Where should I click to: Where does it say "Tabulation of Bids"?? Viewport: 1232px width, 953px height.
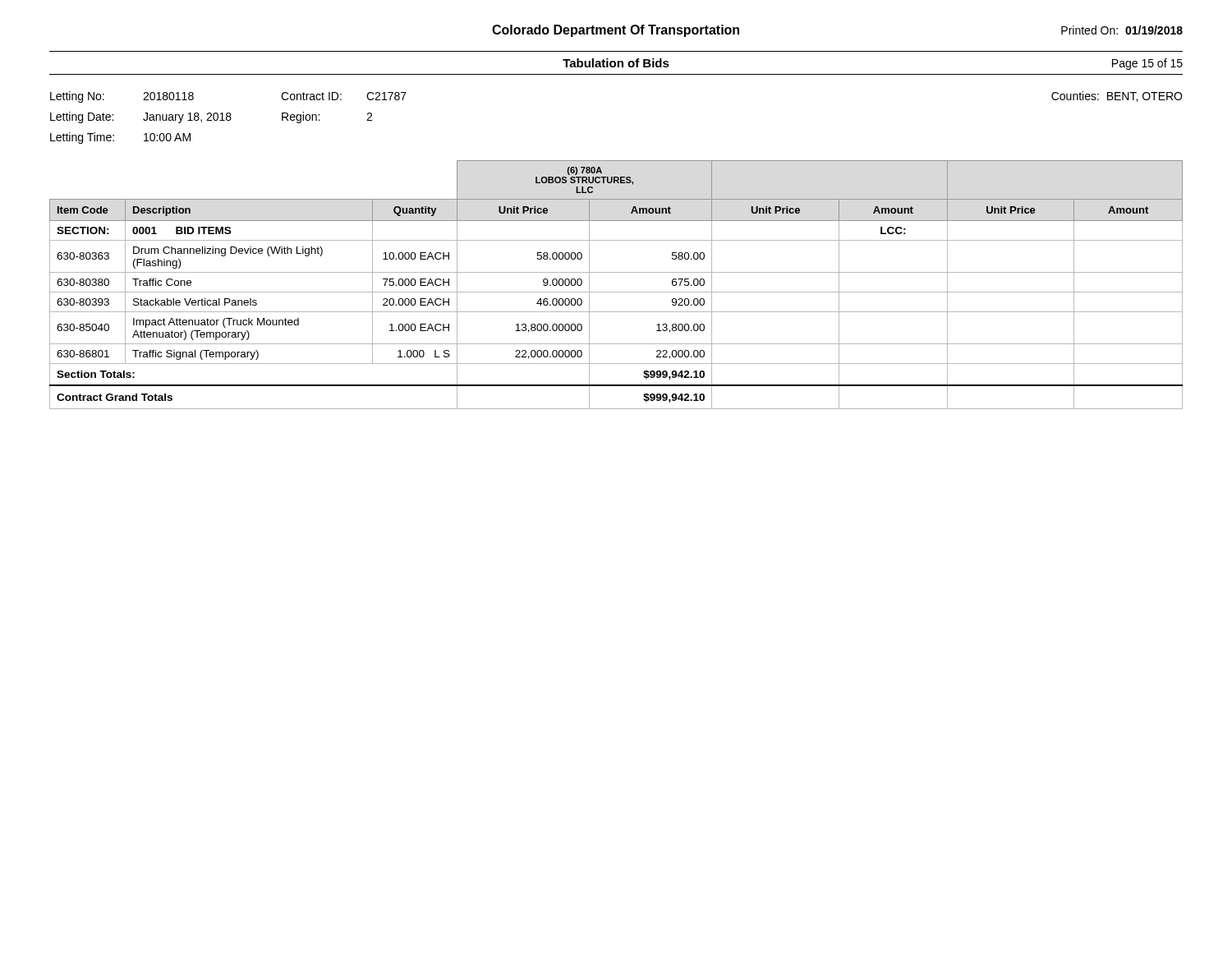[x=616, y=63]
